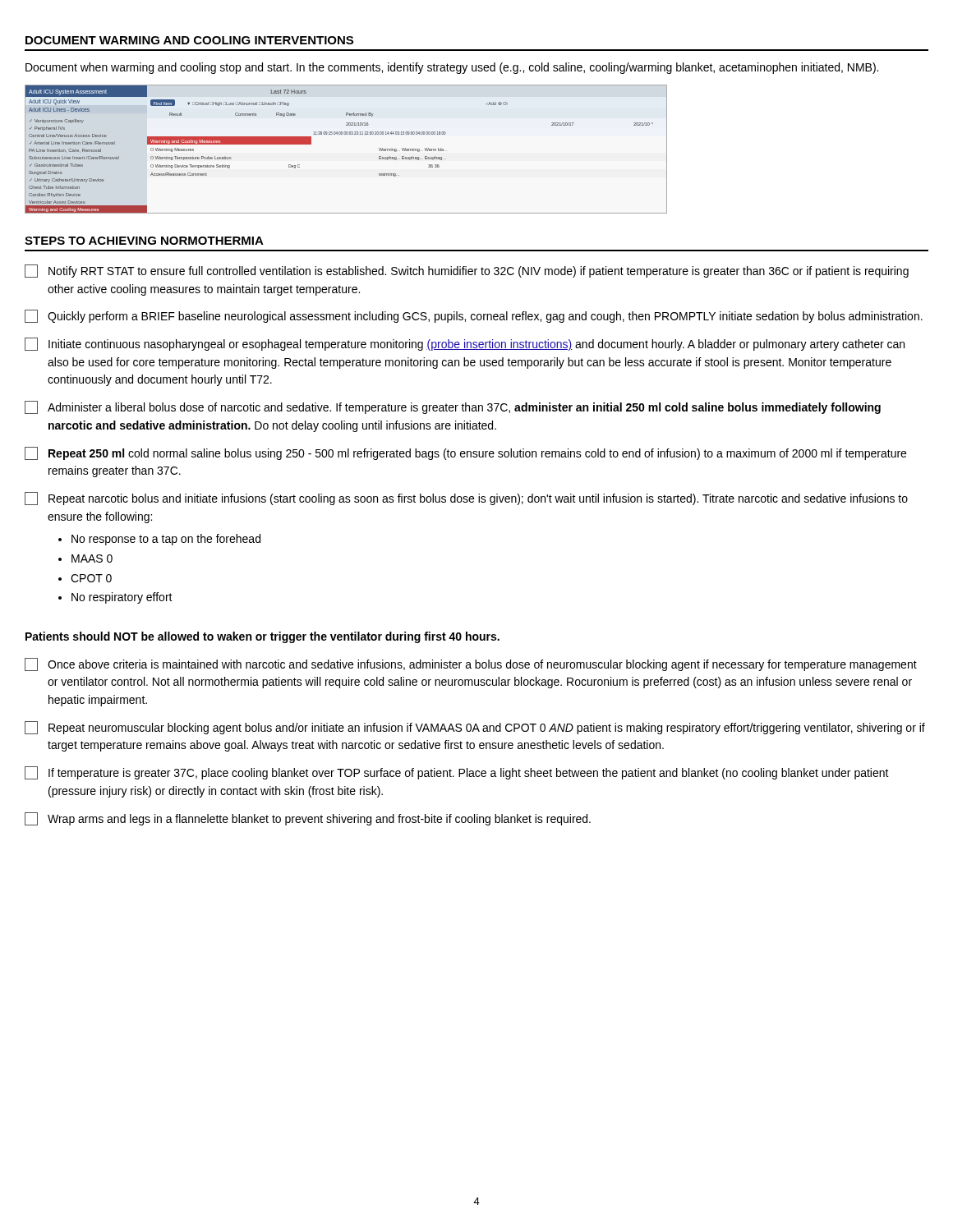Select the passage starting "STEPS TO ACHIEVING NORMOTHERMIA"

pos(144,240)
